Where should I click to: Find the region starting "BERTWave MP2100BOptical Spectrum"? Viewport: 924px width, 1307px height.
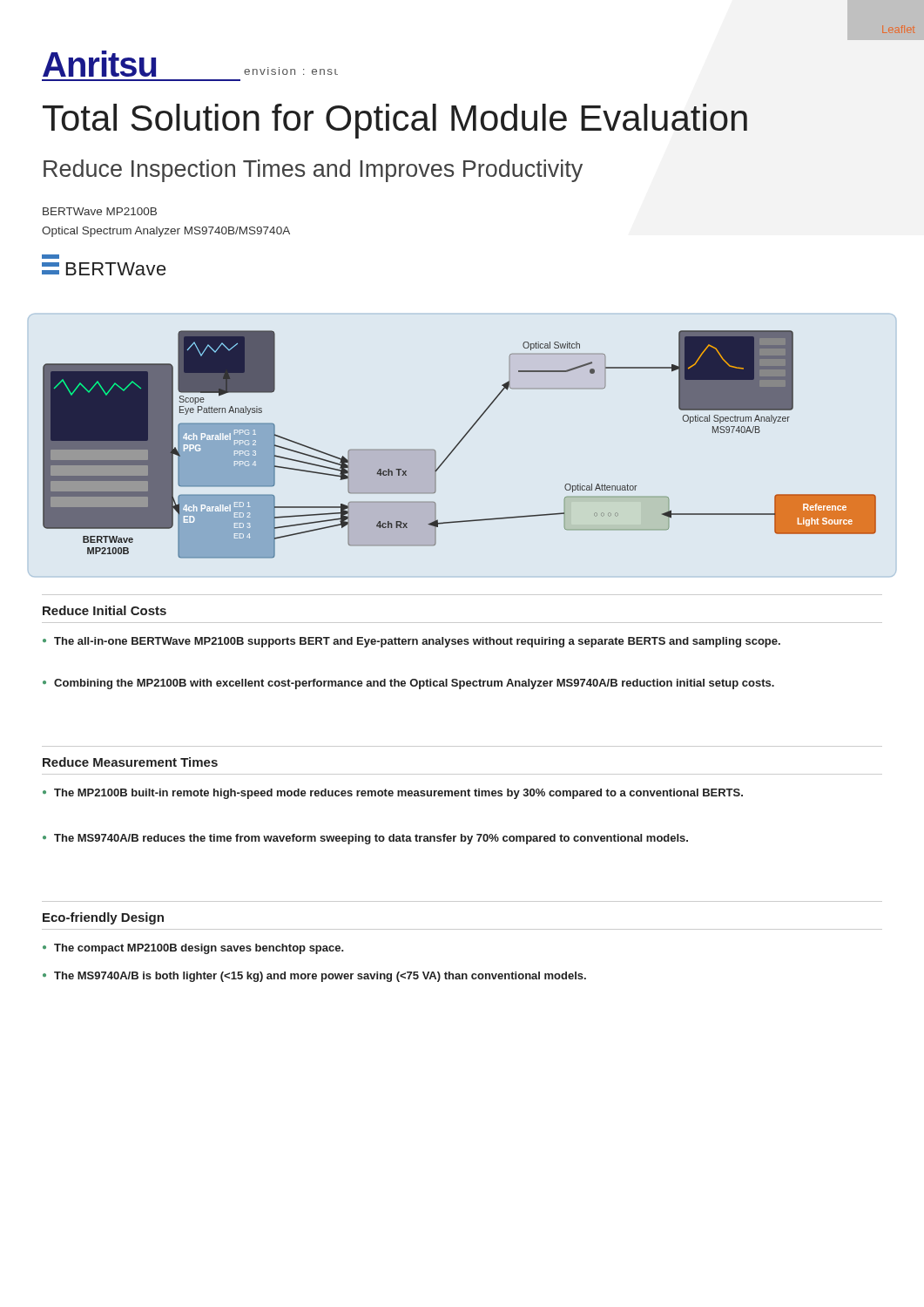tap(166, 221)
